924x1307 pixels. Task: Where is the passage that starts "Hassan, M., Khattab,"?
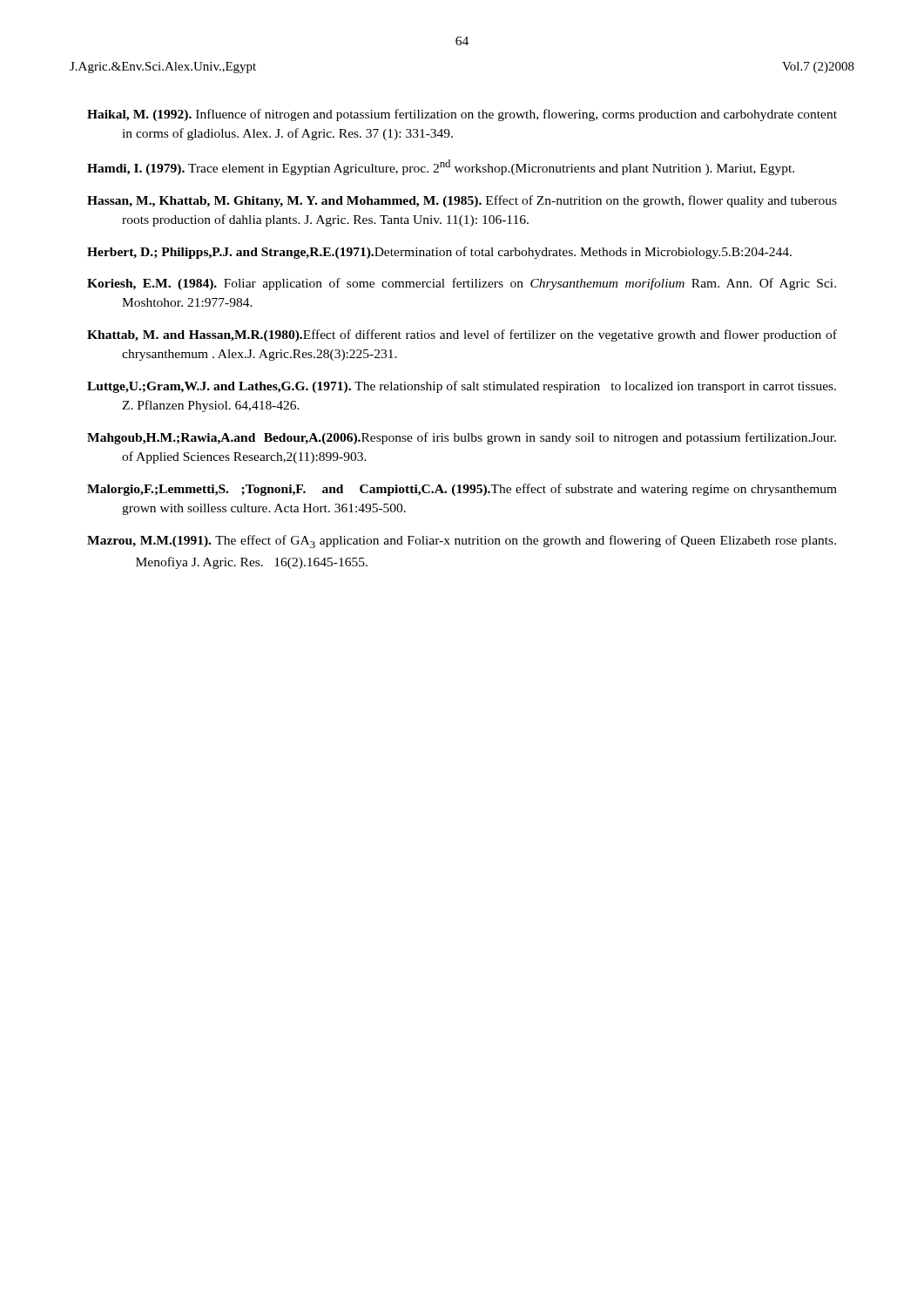click(462, 209)
